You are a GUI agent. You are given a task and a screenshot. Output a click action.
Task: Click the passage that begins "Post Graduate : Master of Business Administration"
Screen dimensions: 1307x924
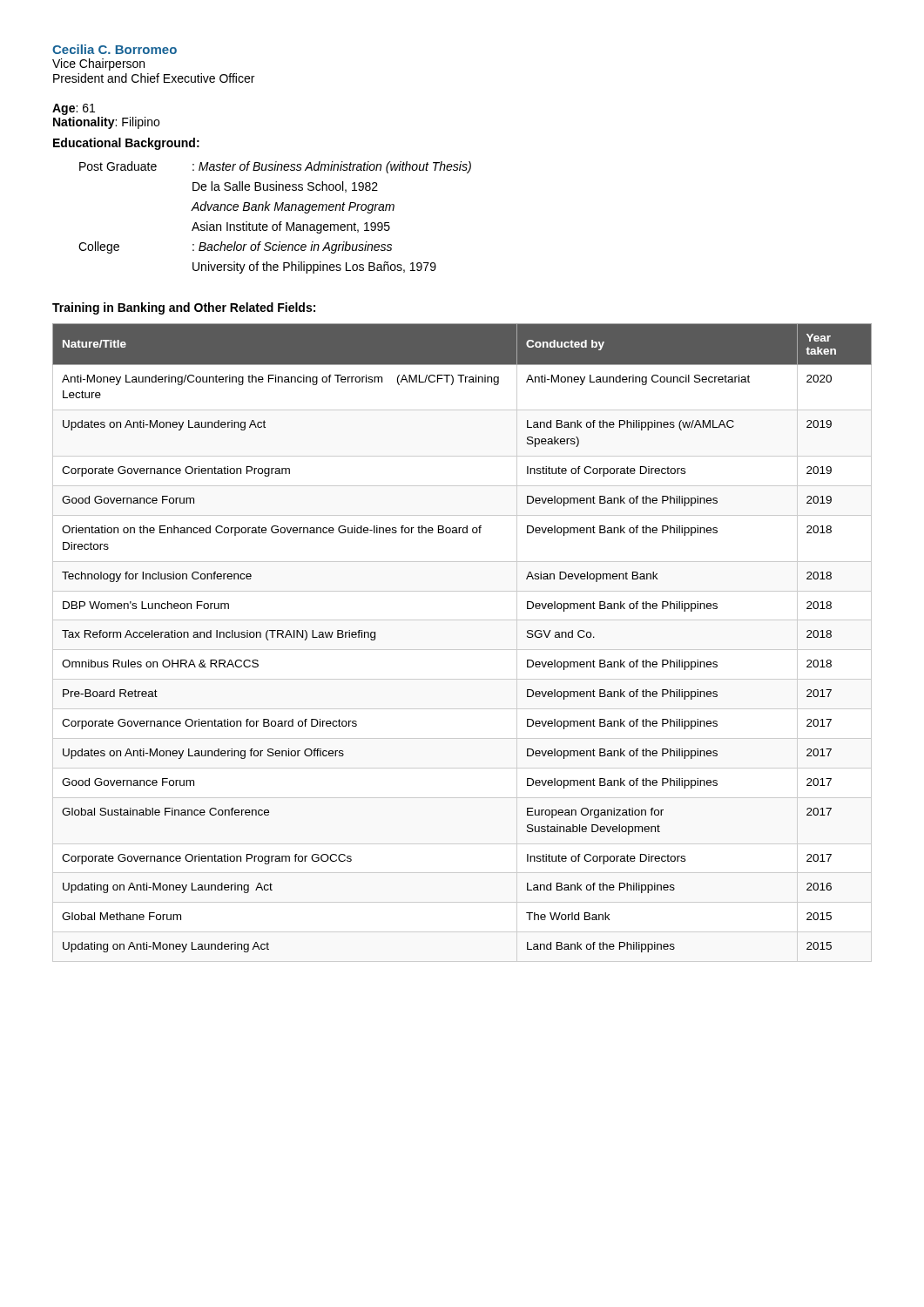(275, 167)
